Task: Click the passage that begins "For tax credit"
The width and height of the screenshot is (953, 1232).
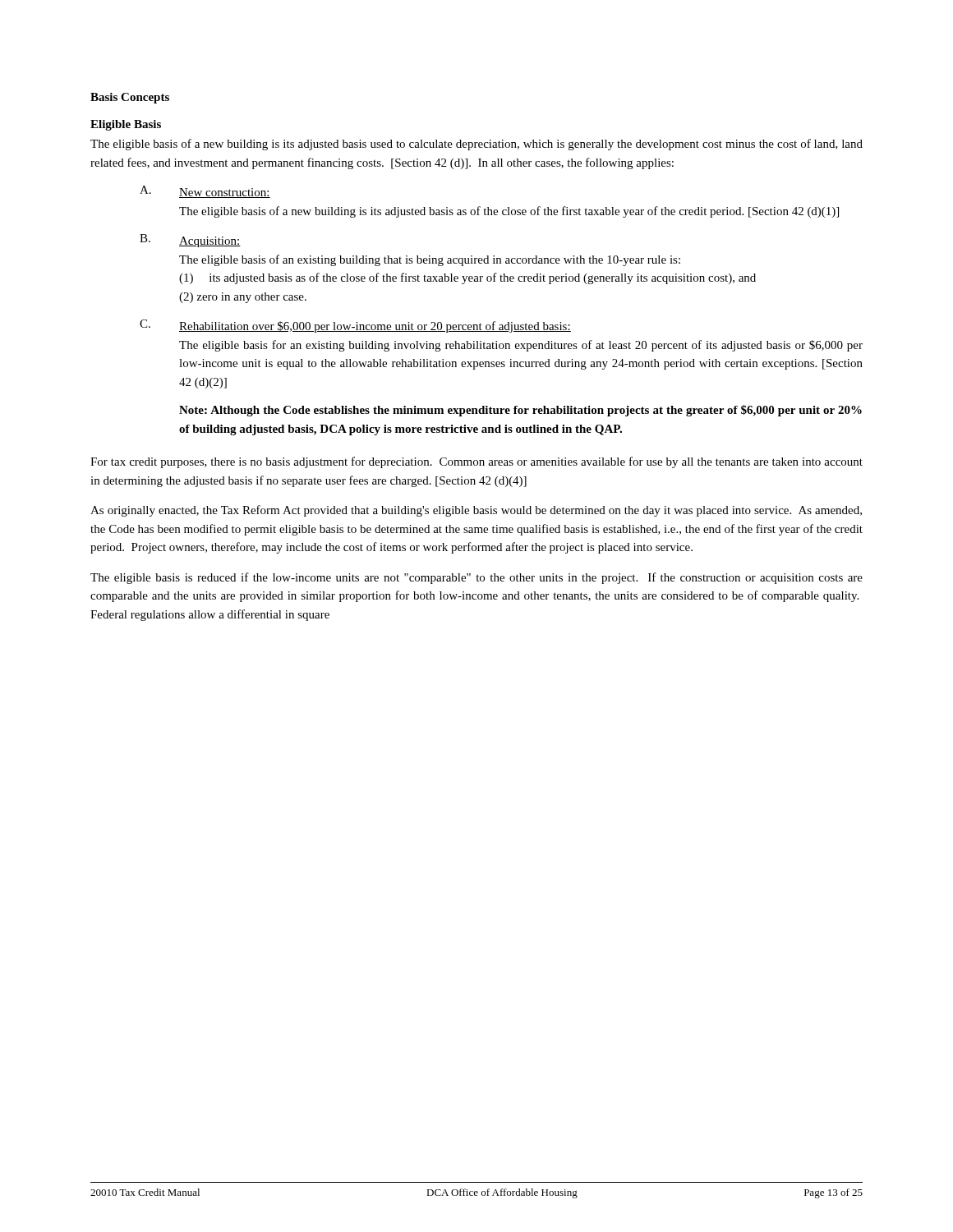Action: pos(476,471)
